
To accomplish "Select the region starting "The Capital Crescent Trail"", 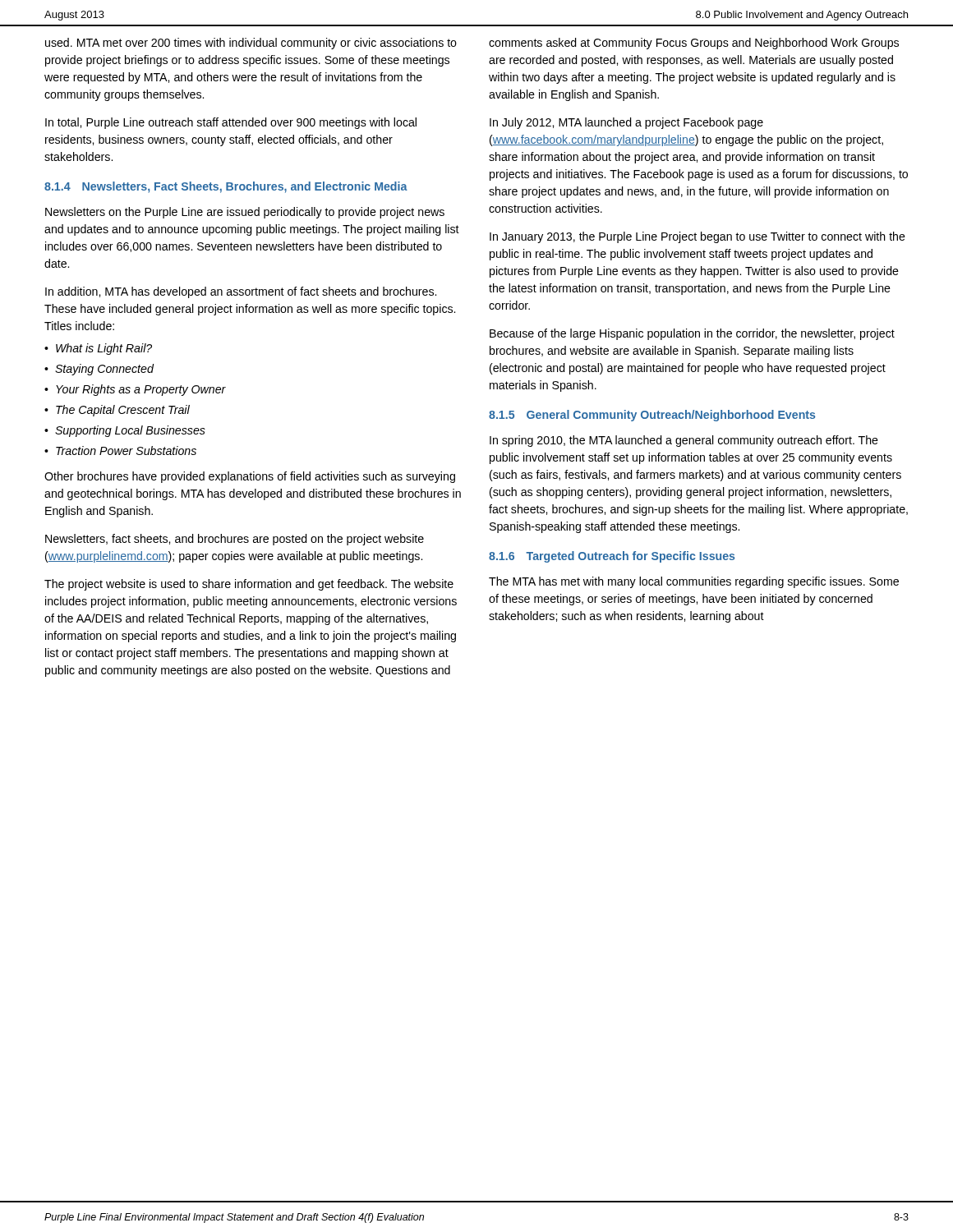I will pyautogui.click(x=122, y=410).
